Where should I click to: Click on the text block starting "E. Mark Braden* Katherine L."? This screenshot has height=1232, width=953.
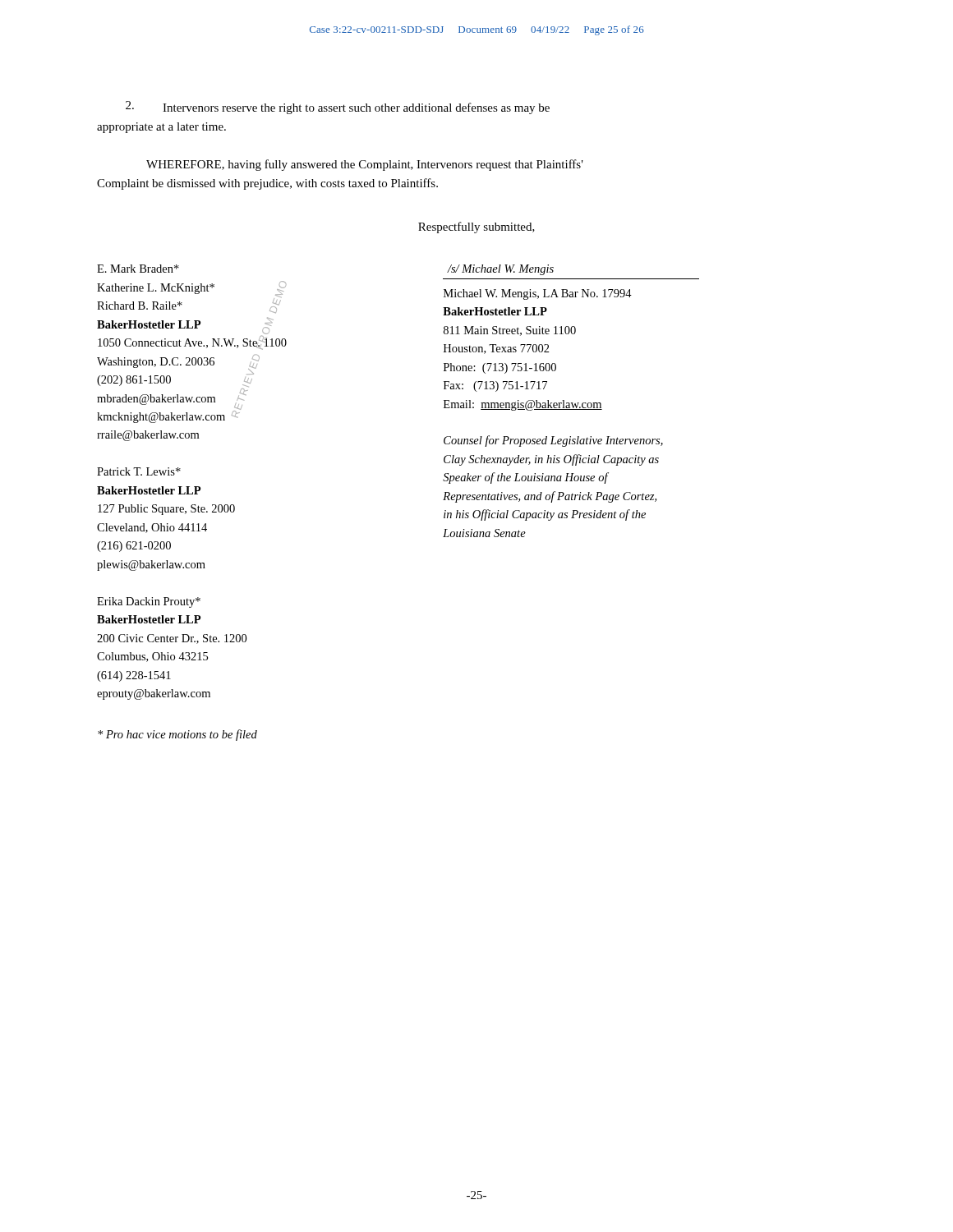tap(192, 481)
